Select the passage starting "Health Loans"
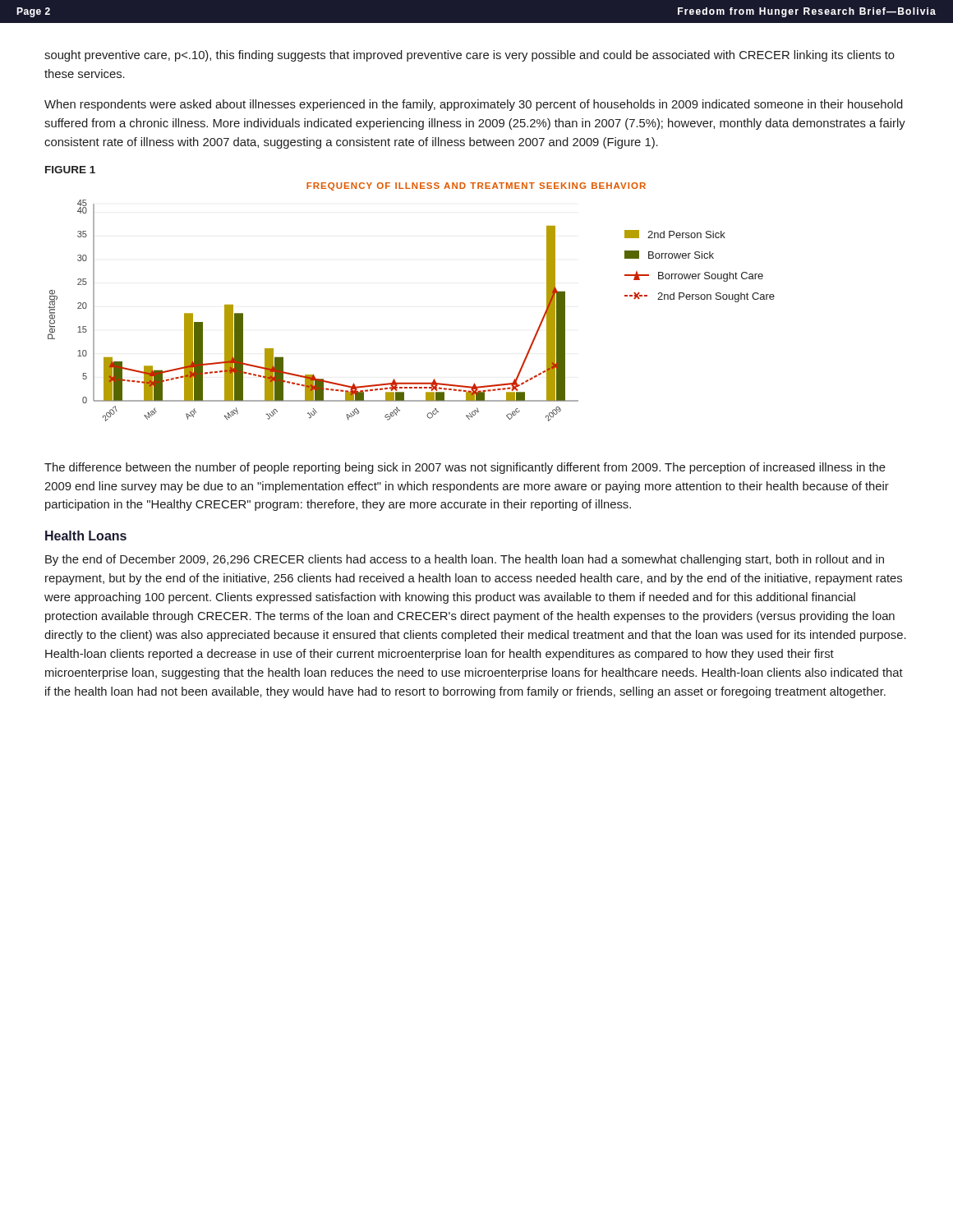 pyautogui.click(x=86, y=536)
